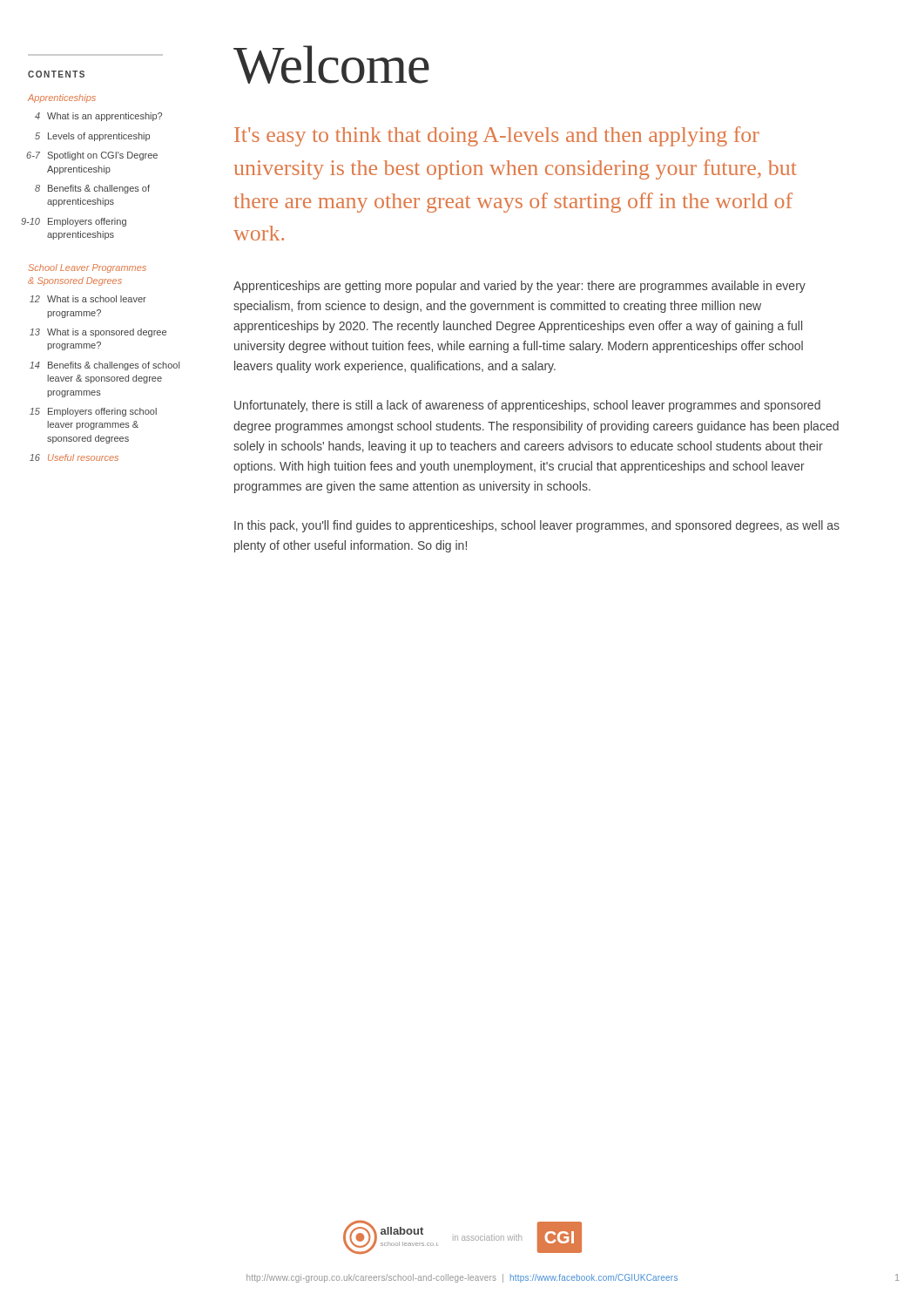Viewport: 924px width, 1307px height.
Task: Point to the text block starting "12 What is"
Action: (x=98, y=306)
